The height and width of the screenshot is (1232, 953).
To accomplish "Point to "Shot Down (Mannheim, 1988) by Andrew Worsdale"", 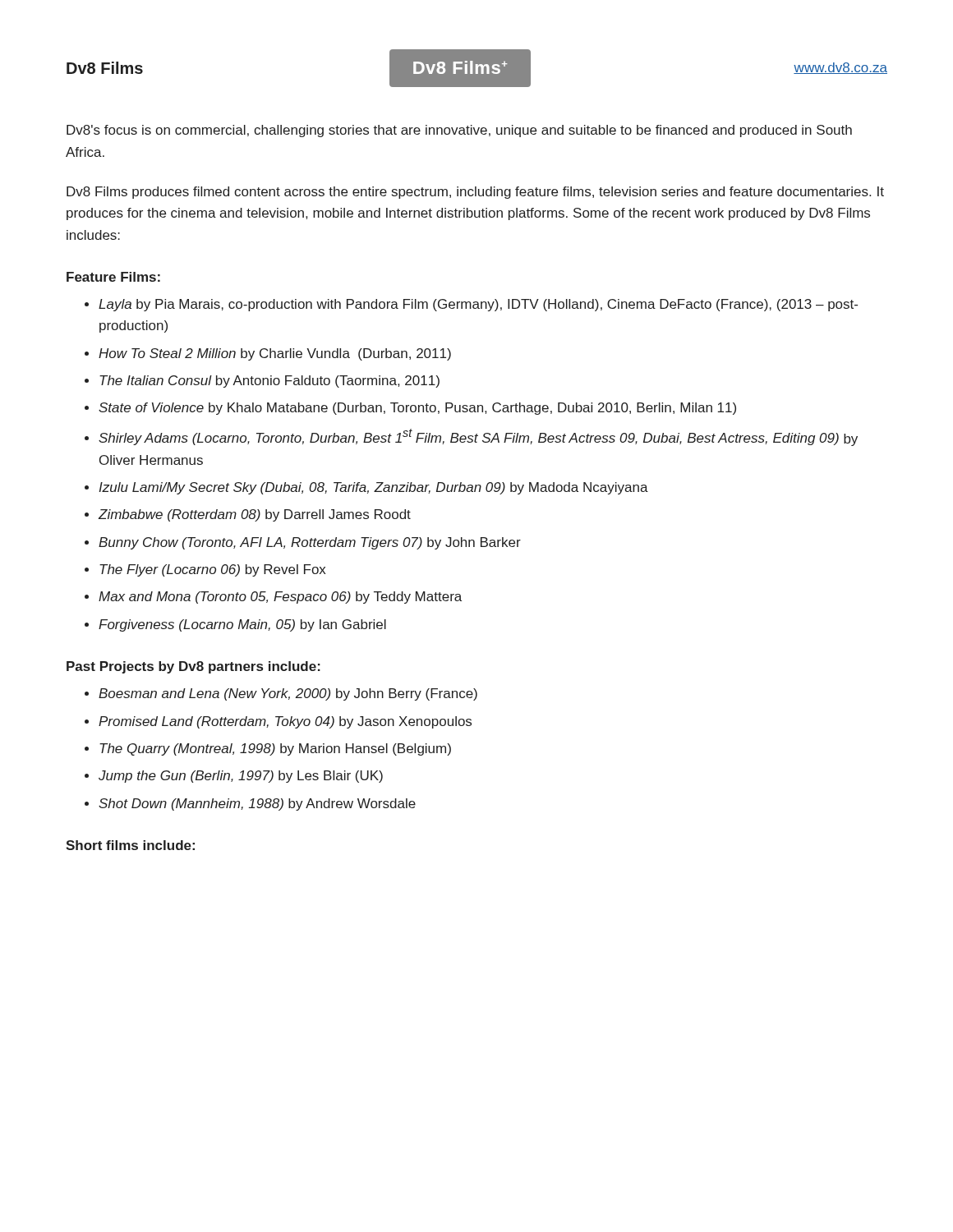I will click(257, 803).
